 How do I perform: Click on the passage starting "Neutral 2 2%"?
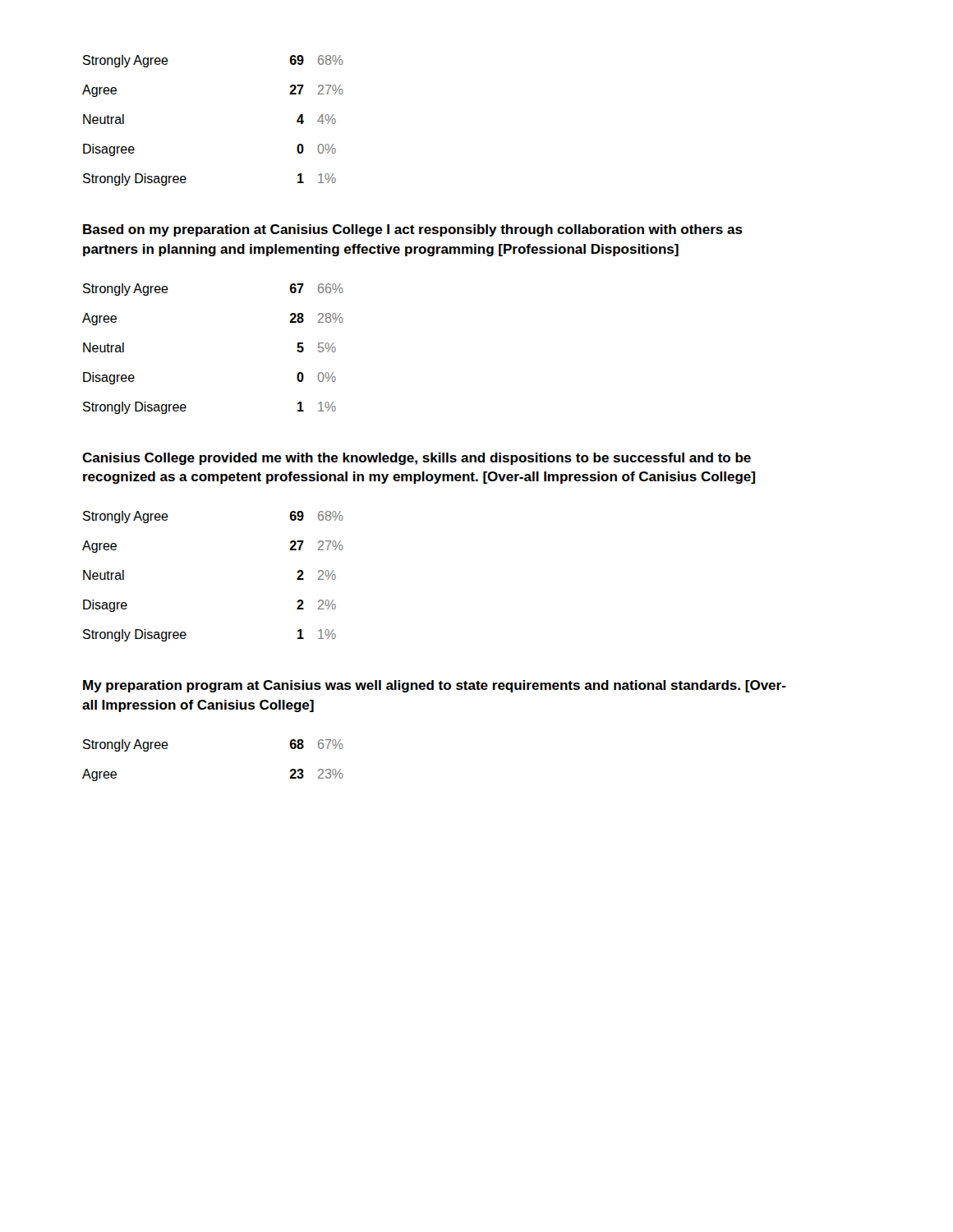pyautogui.click(x=107, y=575)
